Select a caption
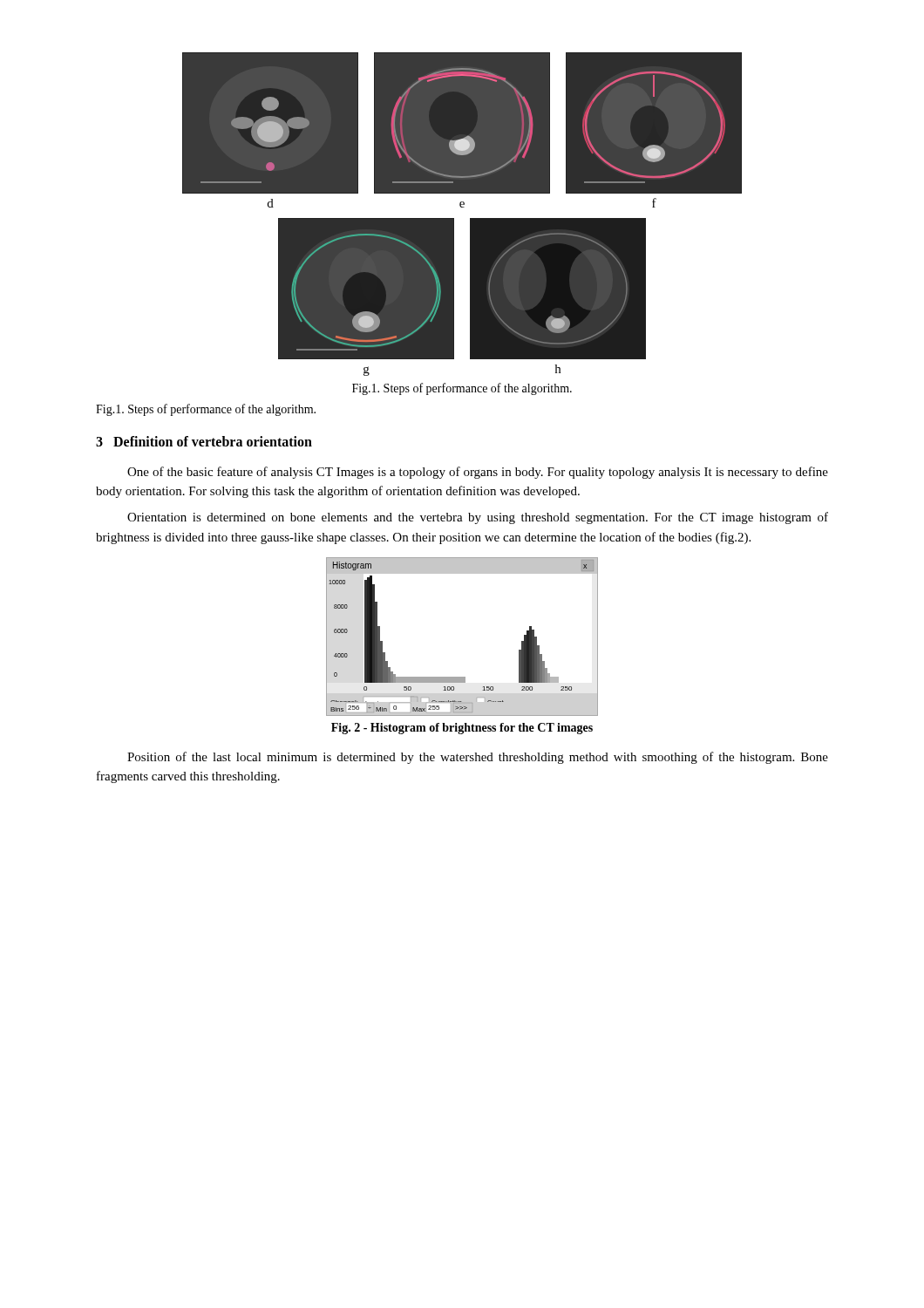Screen dimensions: 1308x924 coord(206,409)
